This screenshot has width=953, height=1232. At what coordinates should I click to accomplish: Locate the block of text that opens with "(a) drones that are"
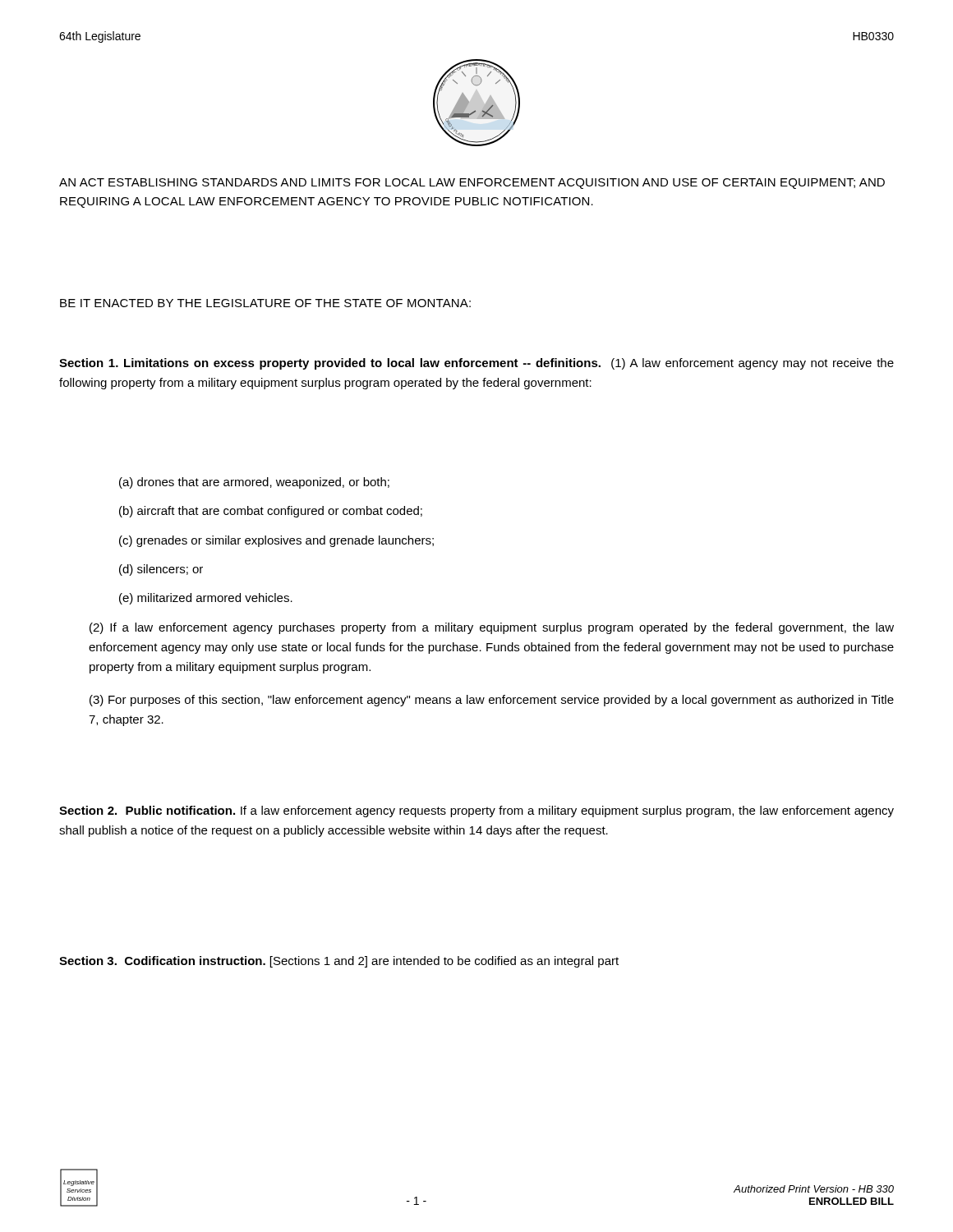pos(254,482)
